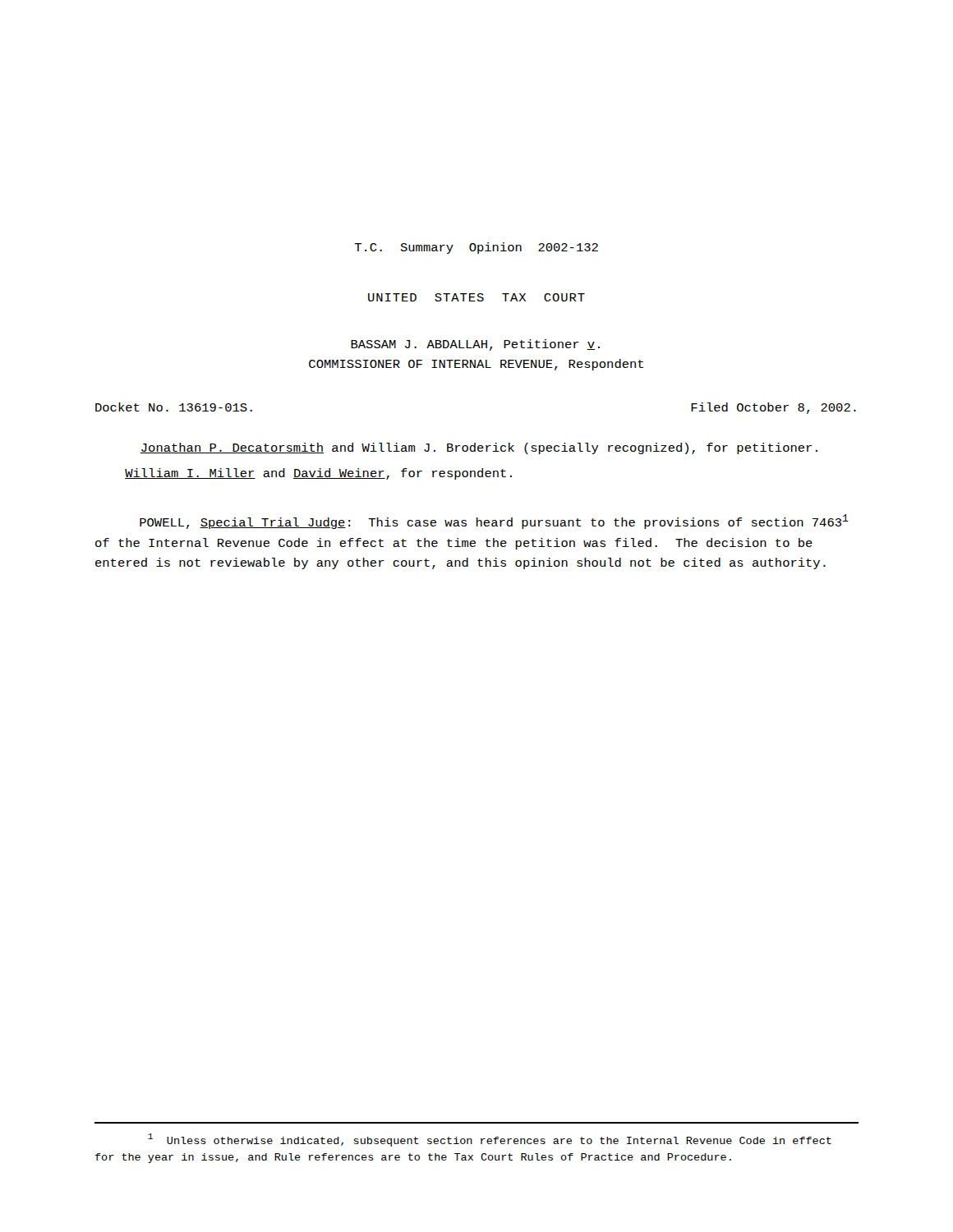Point to the block beginning "William I. Miller and David Weiner,"
Image resolution: width=953 pixels, height=1232 pixels.
coord(305,474)
